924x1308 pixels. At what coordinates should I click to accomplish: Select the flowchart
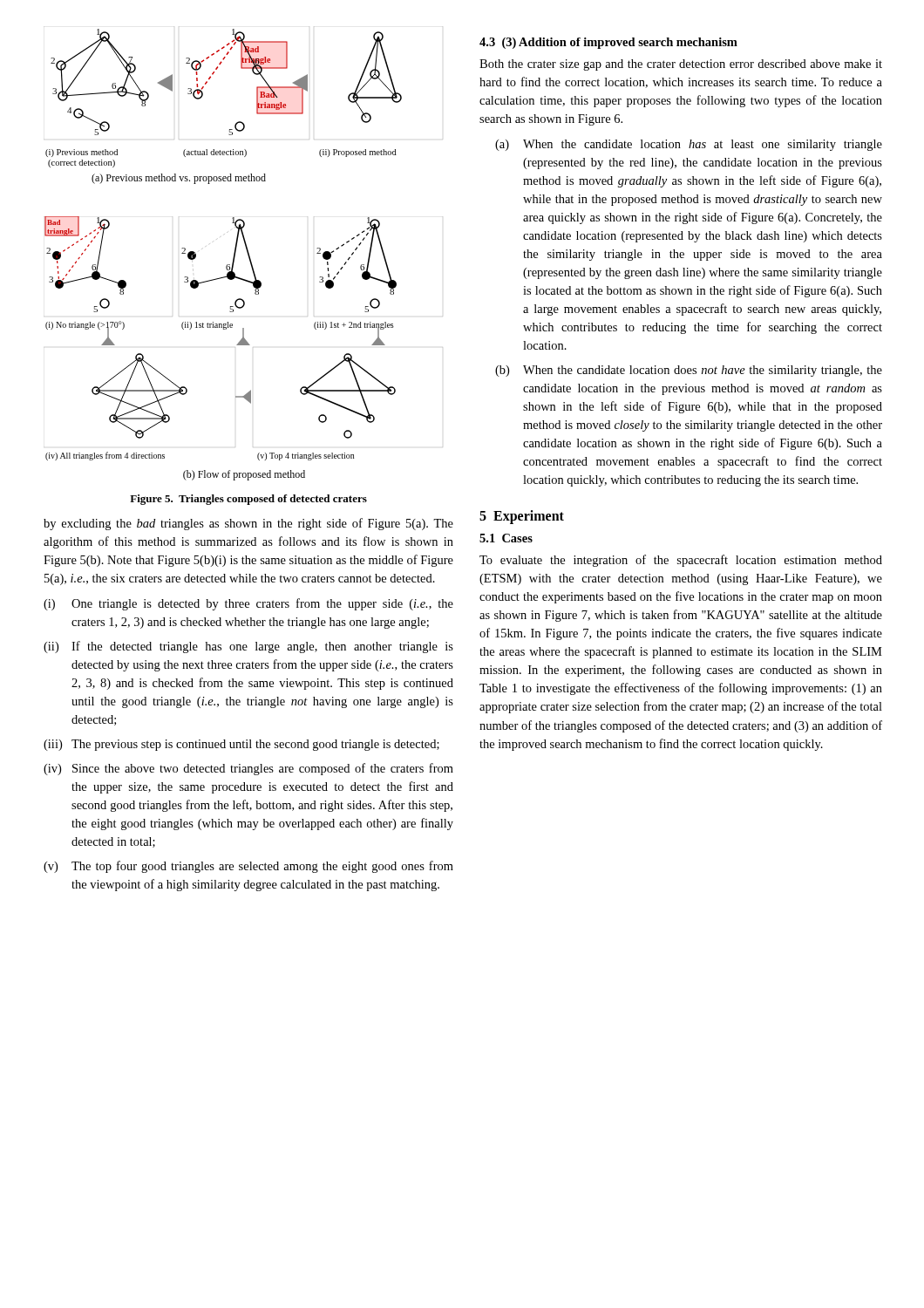pos(248,353)
